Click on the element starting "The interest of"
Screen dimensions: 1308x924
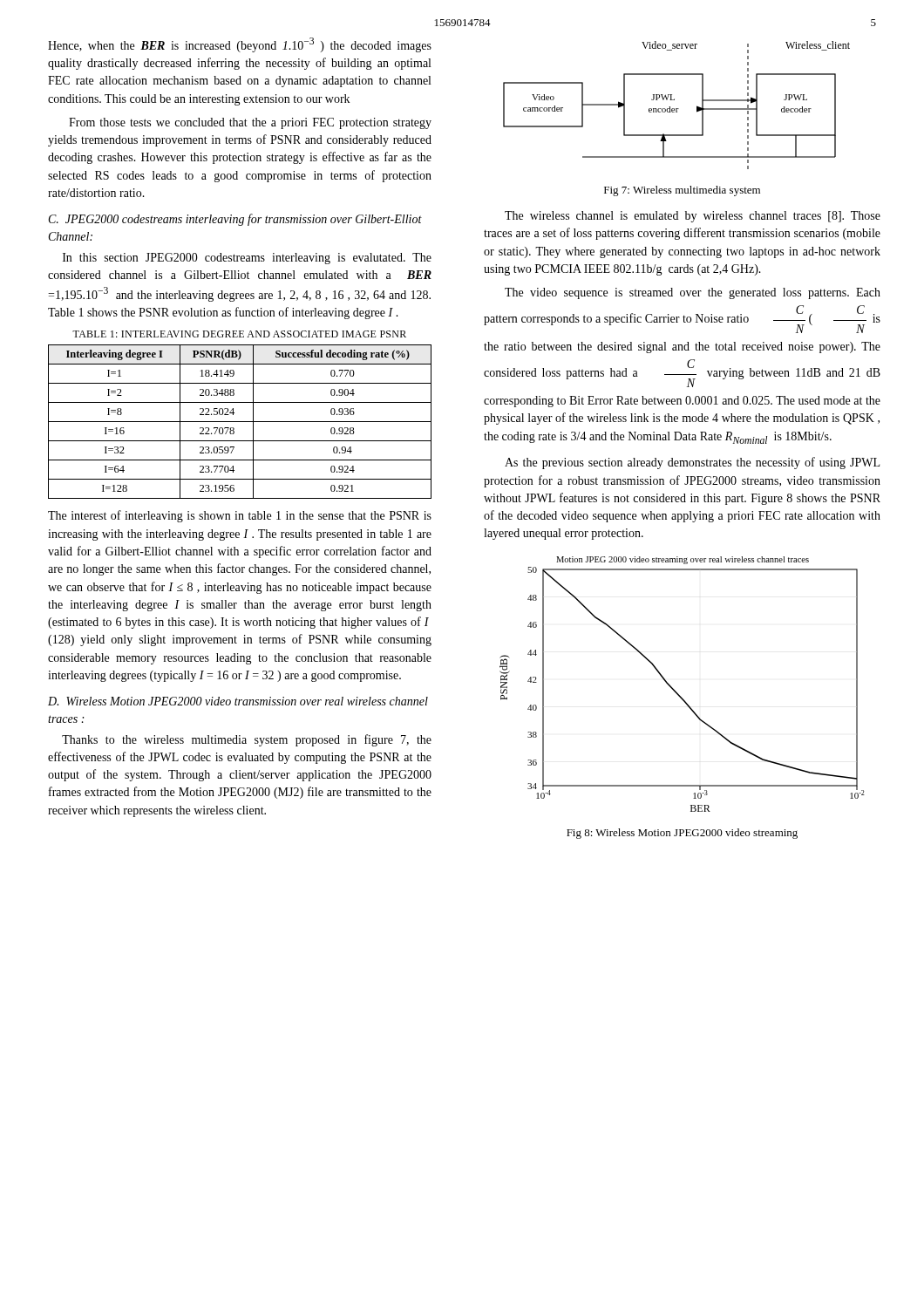[x=240, y=596]
